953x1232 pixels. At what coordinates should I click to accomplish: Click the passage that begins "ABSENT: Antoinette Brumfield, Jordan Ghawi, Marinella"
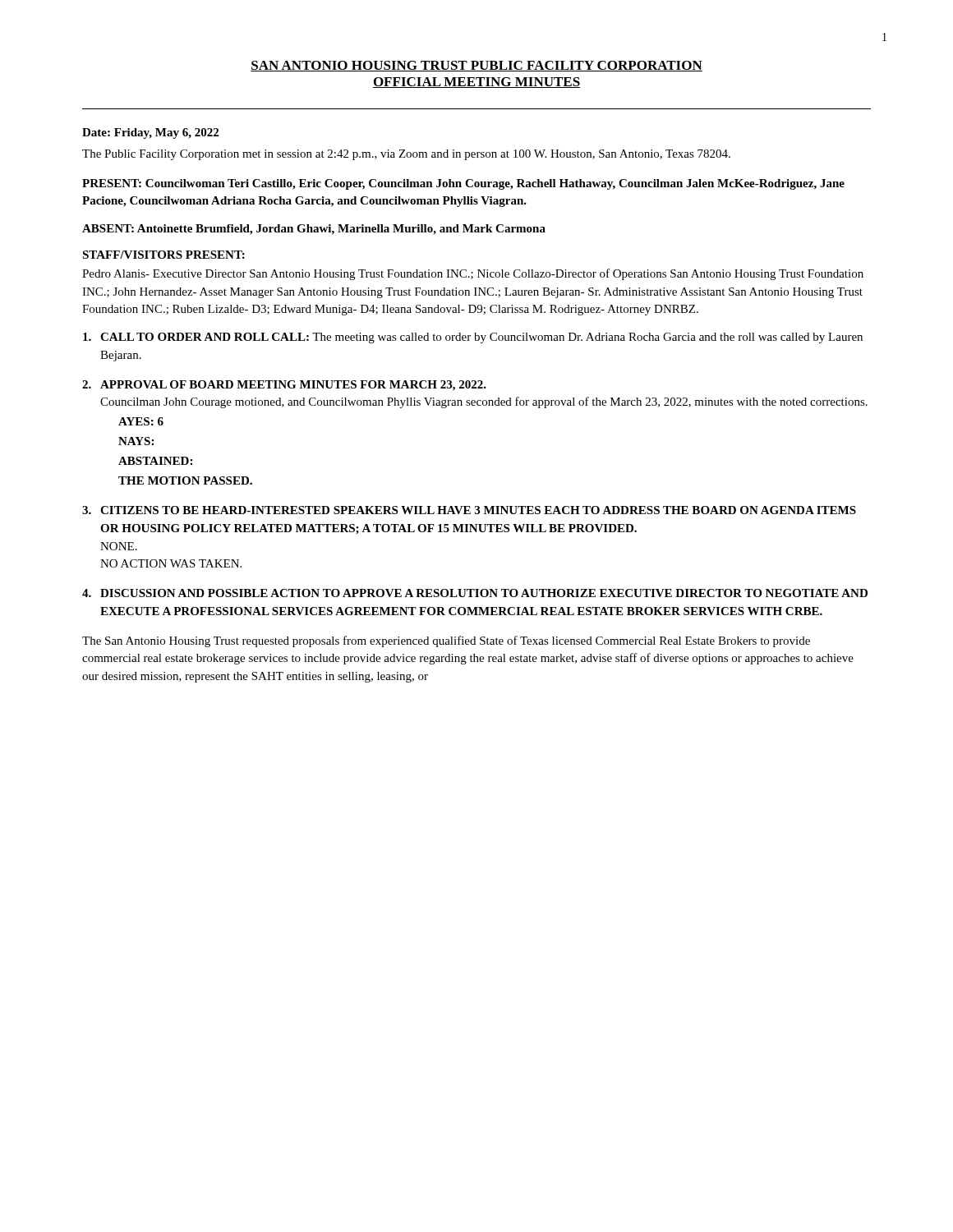point(314,228)
